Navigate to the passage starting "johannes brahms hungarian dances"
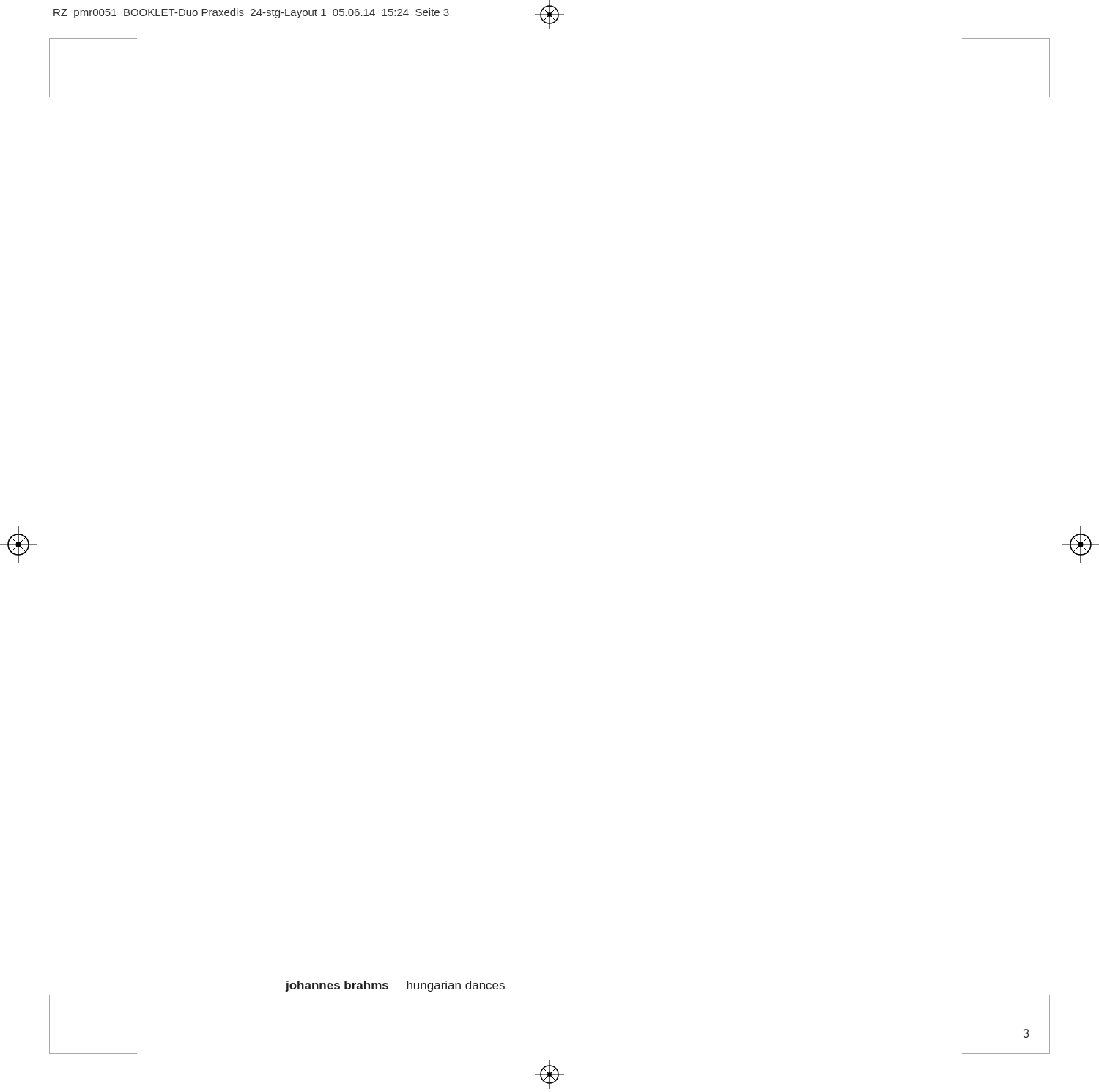 (x=395, y=985)
